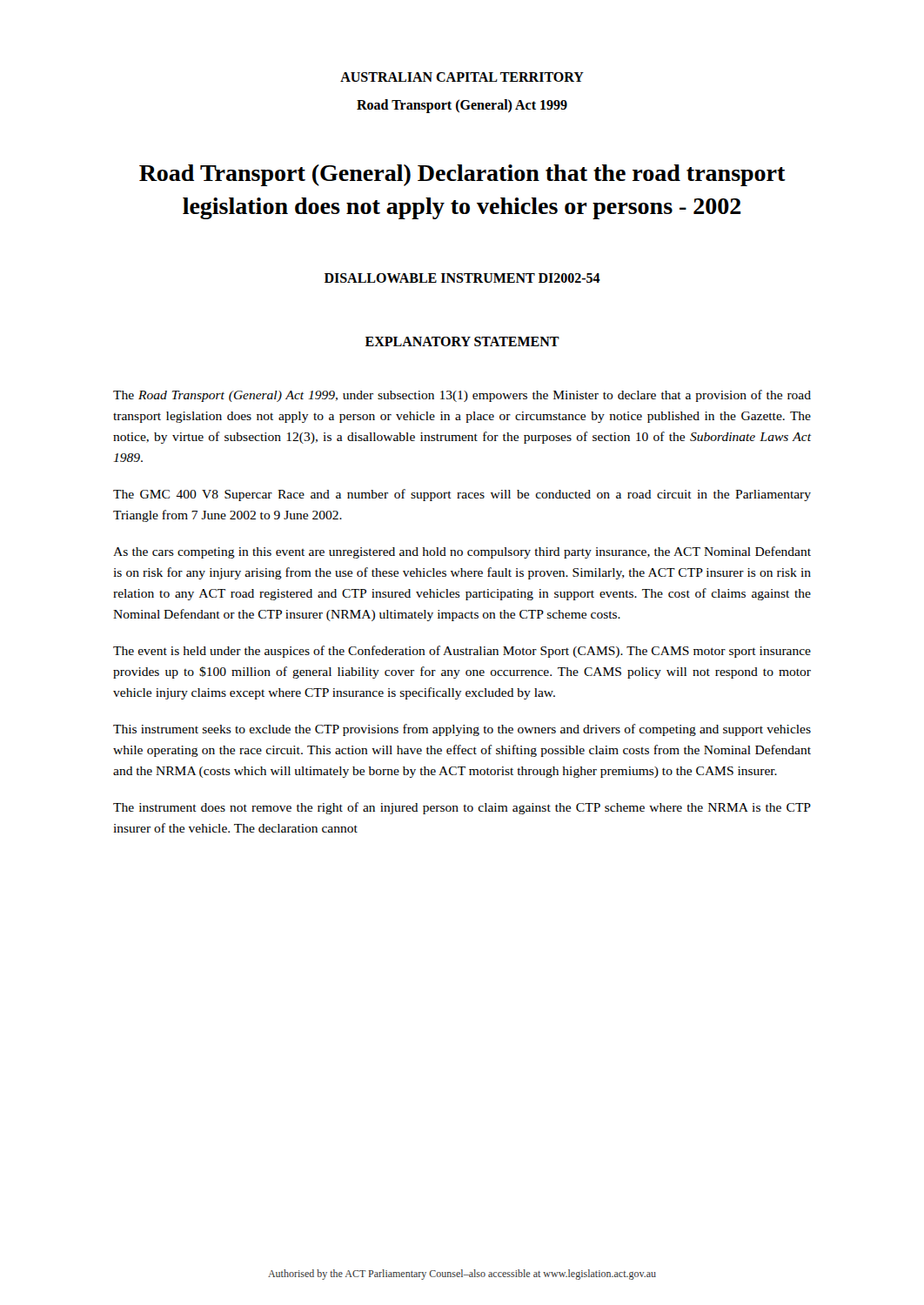This screenshot has height=1305, width=924.
Task: Navigate to the element starting "Road Transport (General) Act 1999"
Action: coord(462,105)
